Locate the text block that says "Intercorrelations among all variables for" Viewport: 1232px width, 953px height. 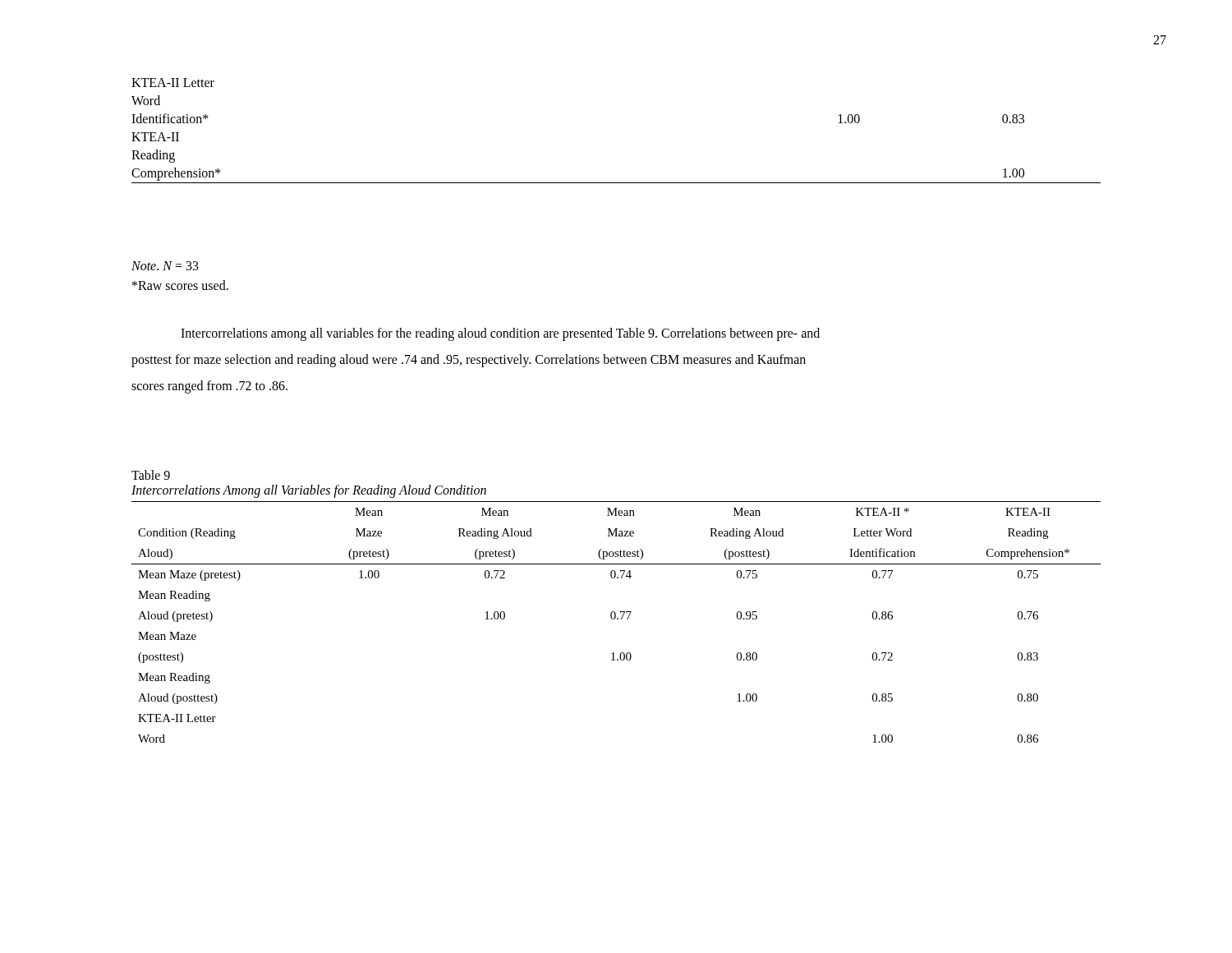point(616,360)
